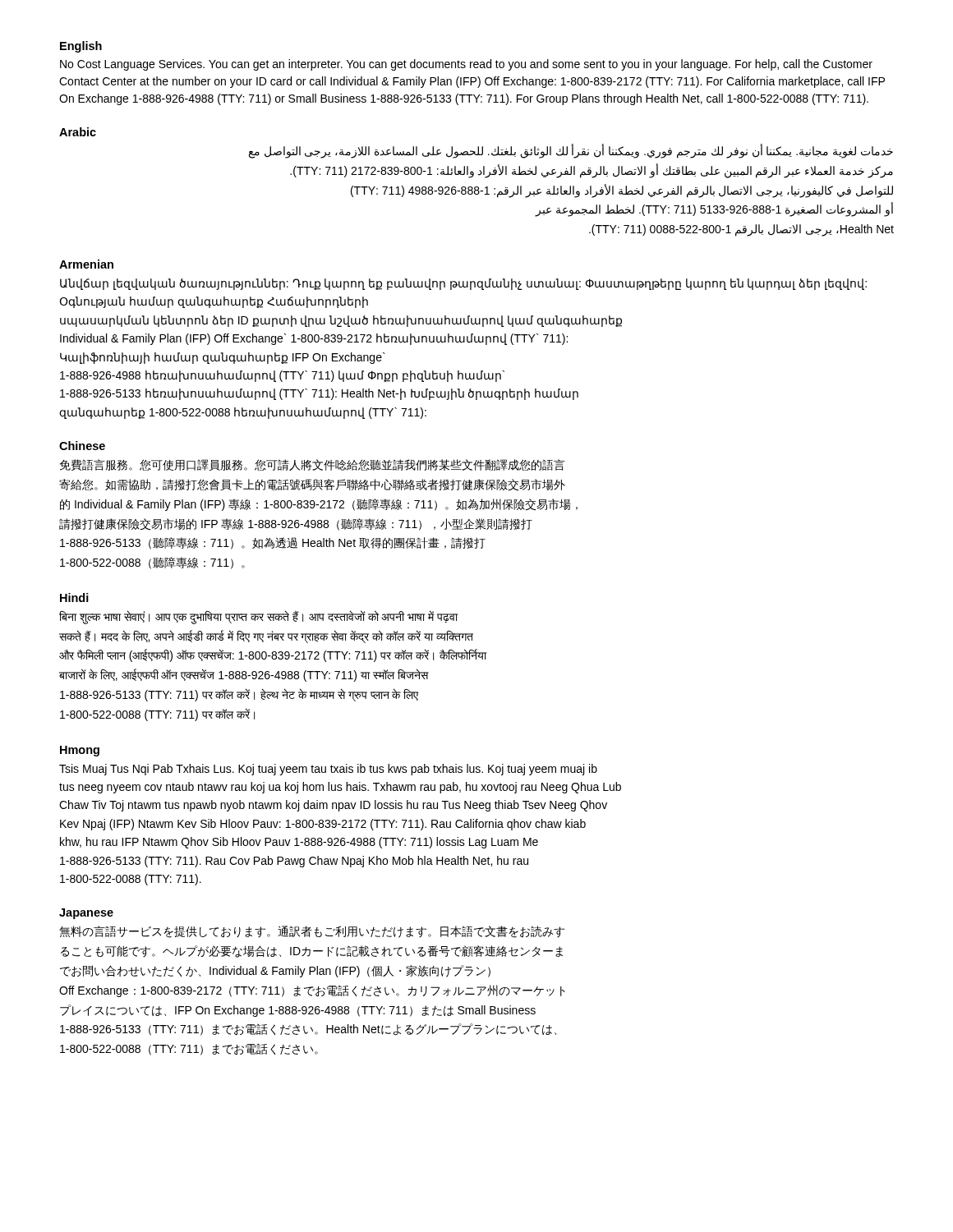Viewport: 953px width, 1232px height.
Task: Locate the text block that says "बिना शुल्क भाषा सेवाएं। आप एक"
Action: coord(273,666)
